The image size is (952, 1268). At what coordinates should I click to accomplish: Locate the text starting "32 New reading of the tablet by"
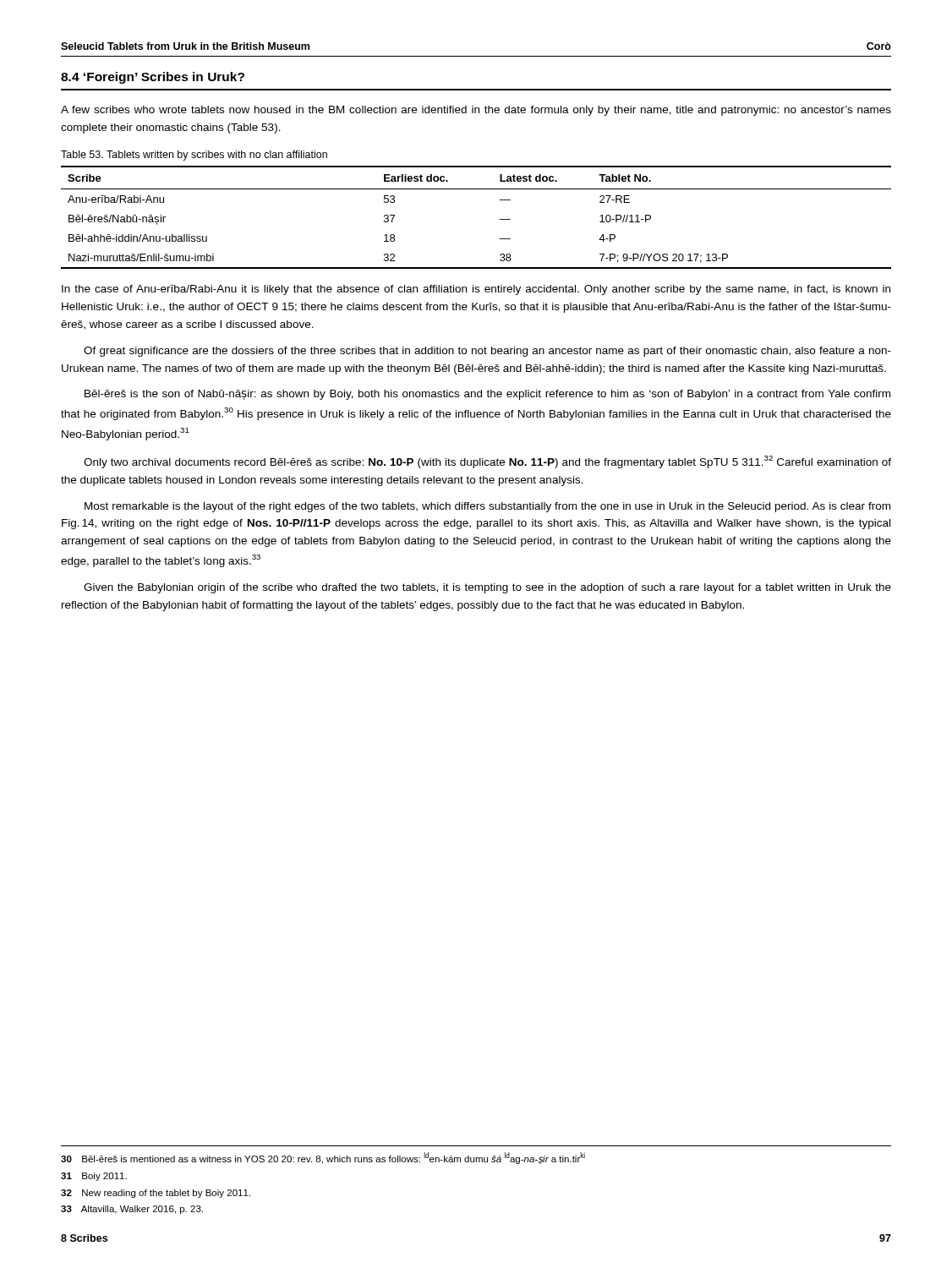(x=156, y=1192)
